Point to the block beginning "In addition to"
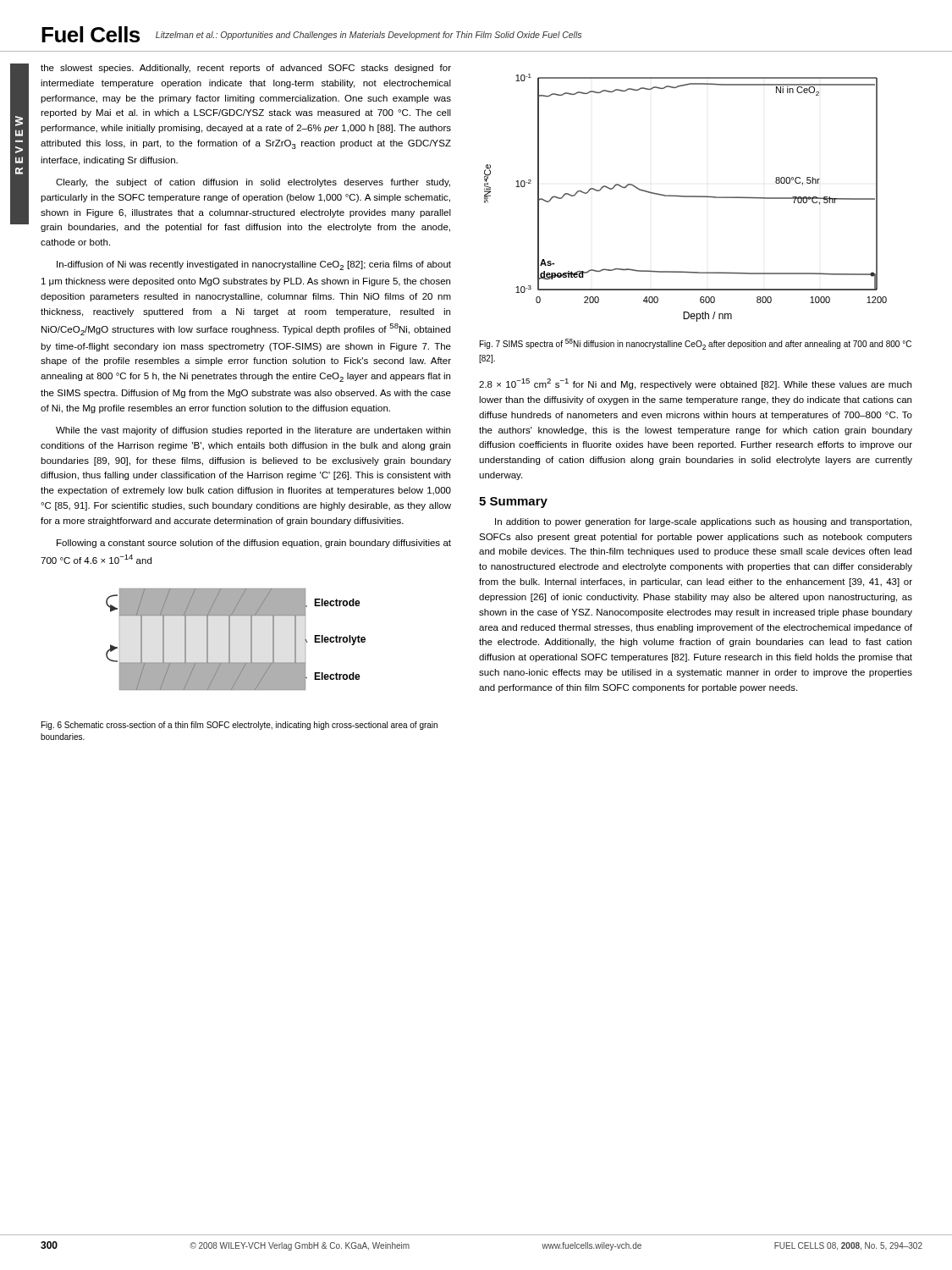Viewport: 952px width, 1270px height. click(x=696, y=605)
